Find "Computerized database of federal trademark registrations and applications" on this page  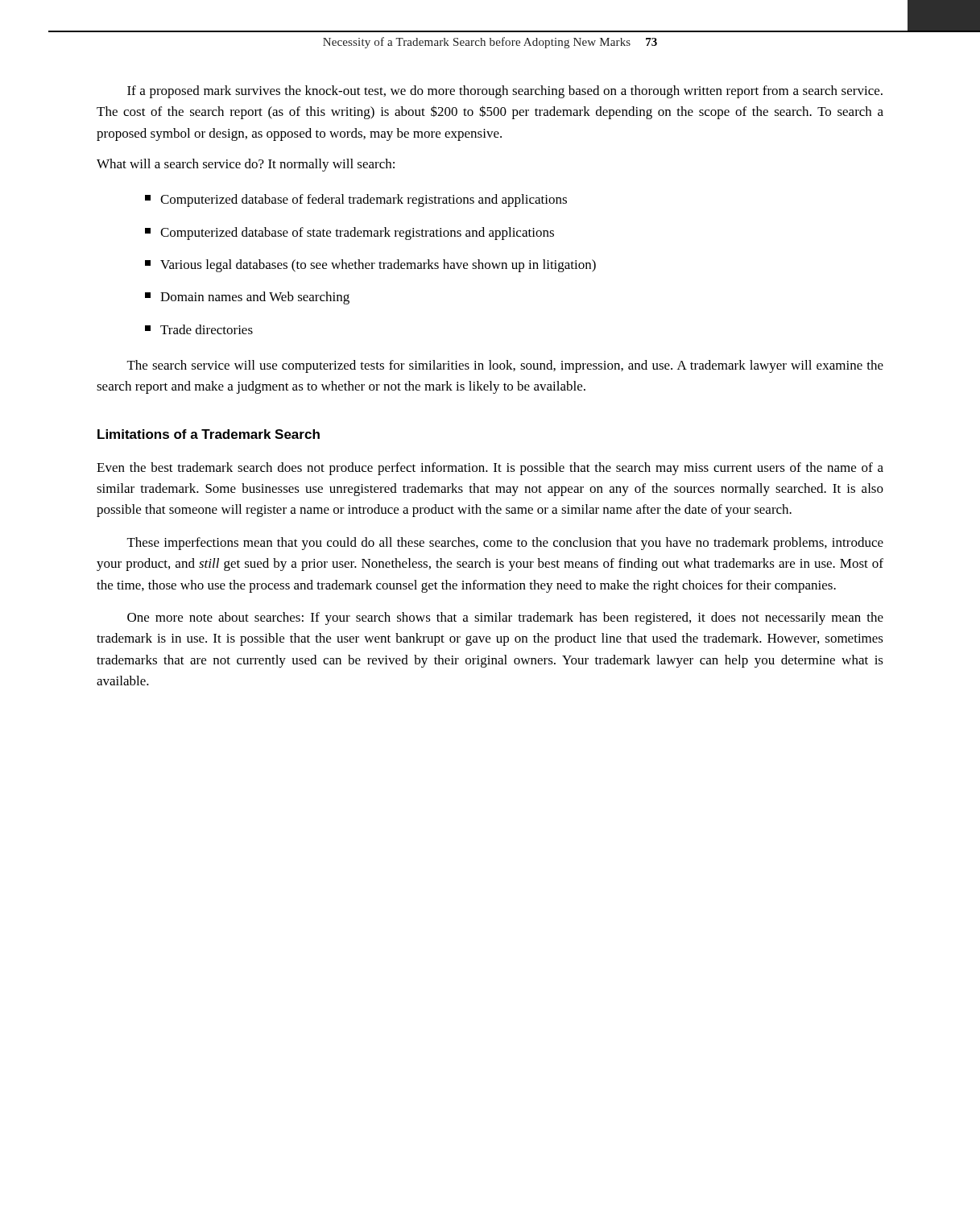coord(514,200)
